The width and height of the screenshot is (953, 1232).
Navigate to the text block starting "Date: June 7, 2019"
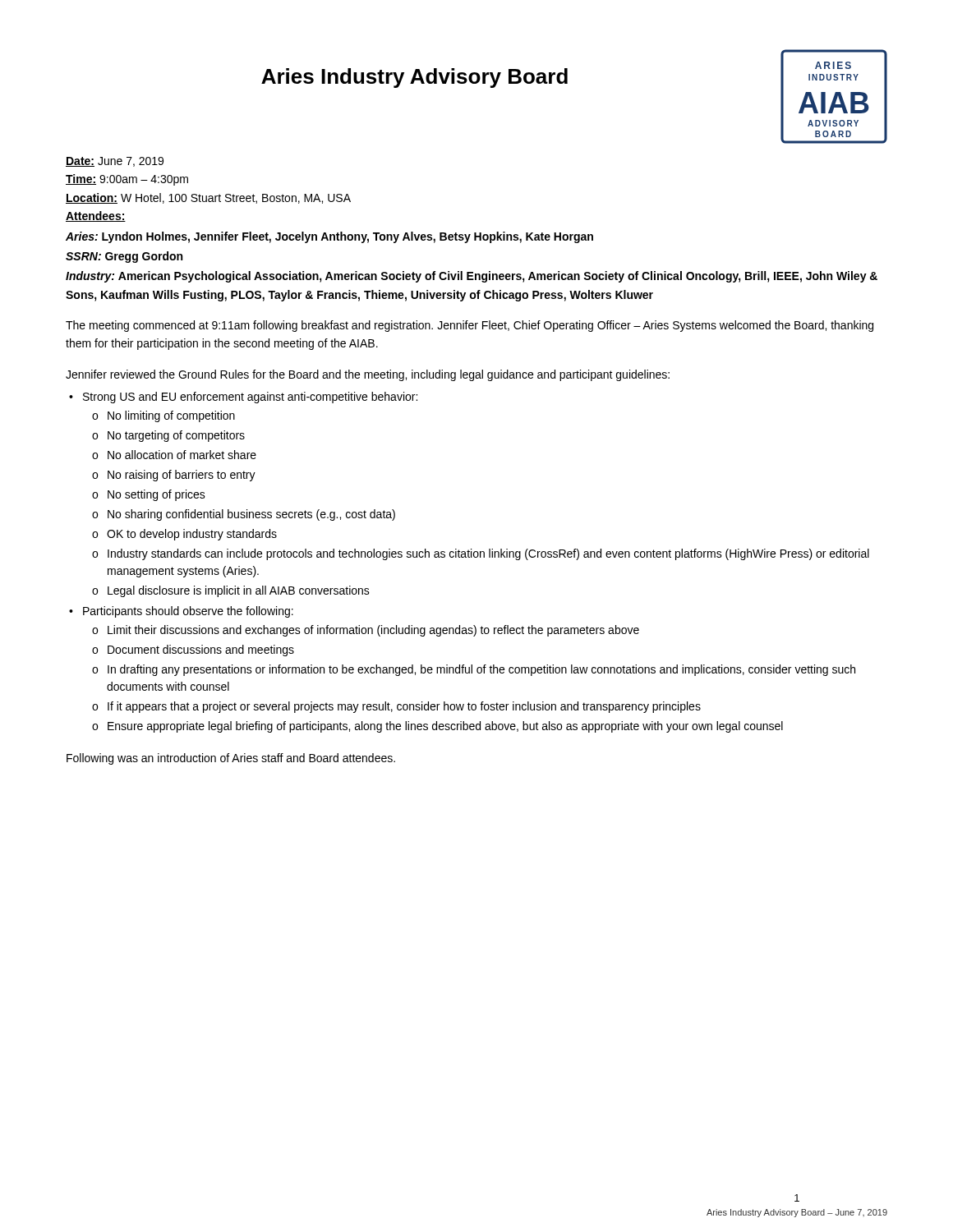click(476, 228)
